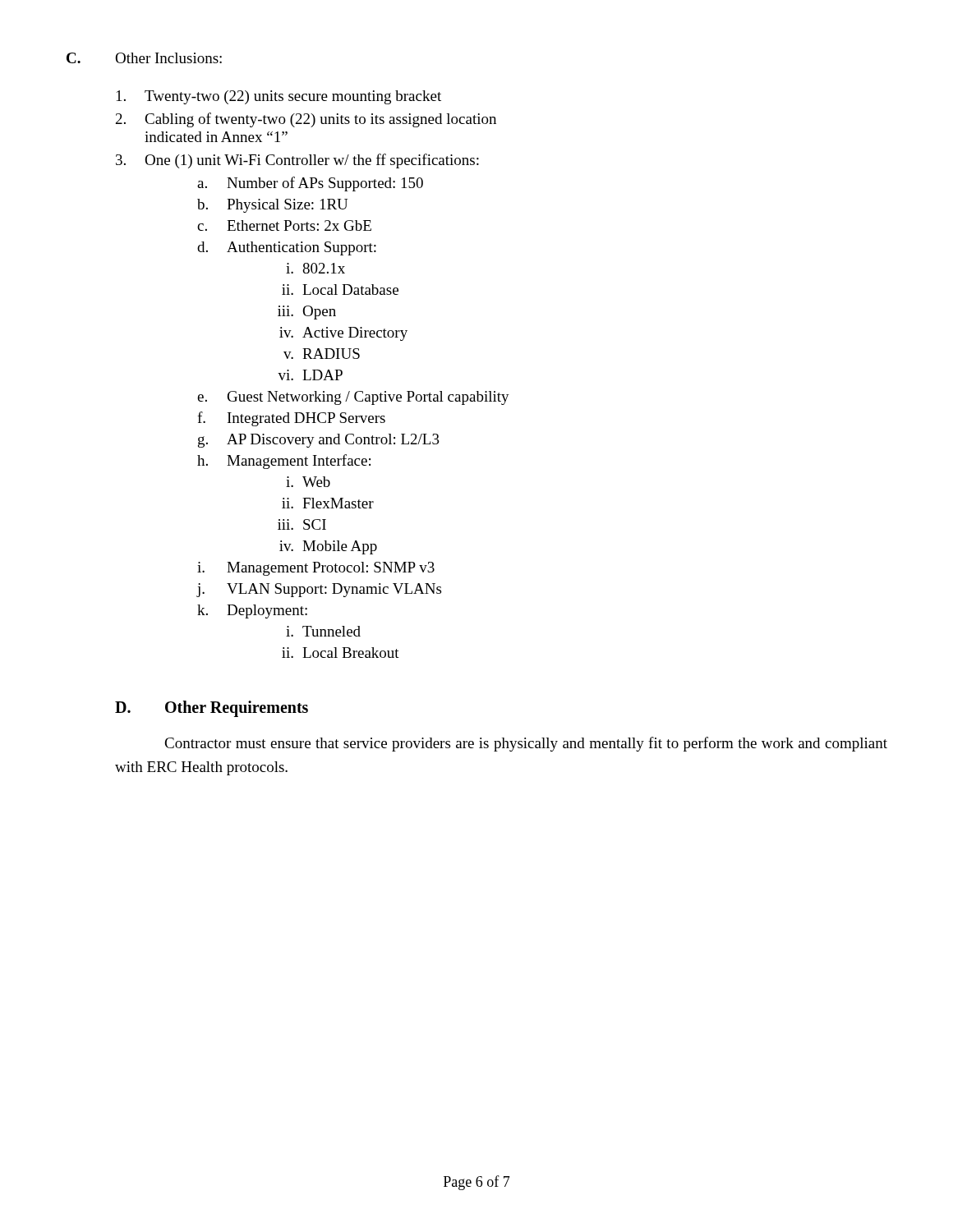The width and height of the screenshot is (953, 1232).
Task: Navigate to the region starting "iv. Mobile App"
Action: tap(328, 547)
